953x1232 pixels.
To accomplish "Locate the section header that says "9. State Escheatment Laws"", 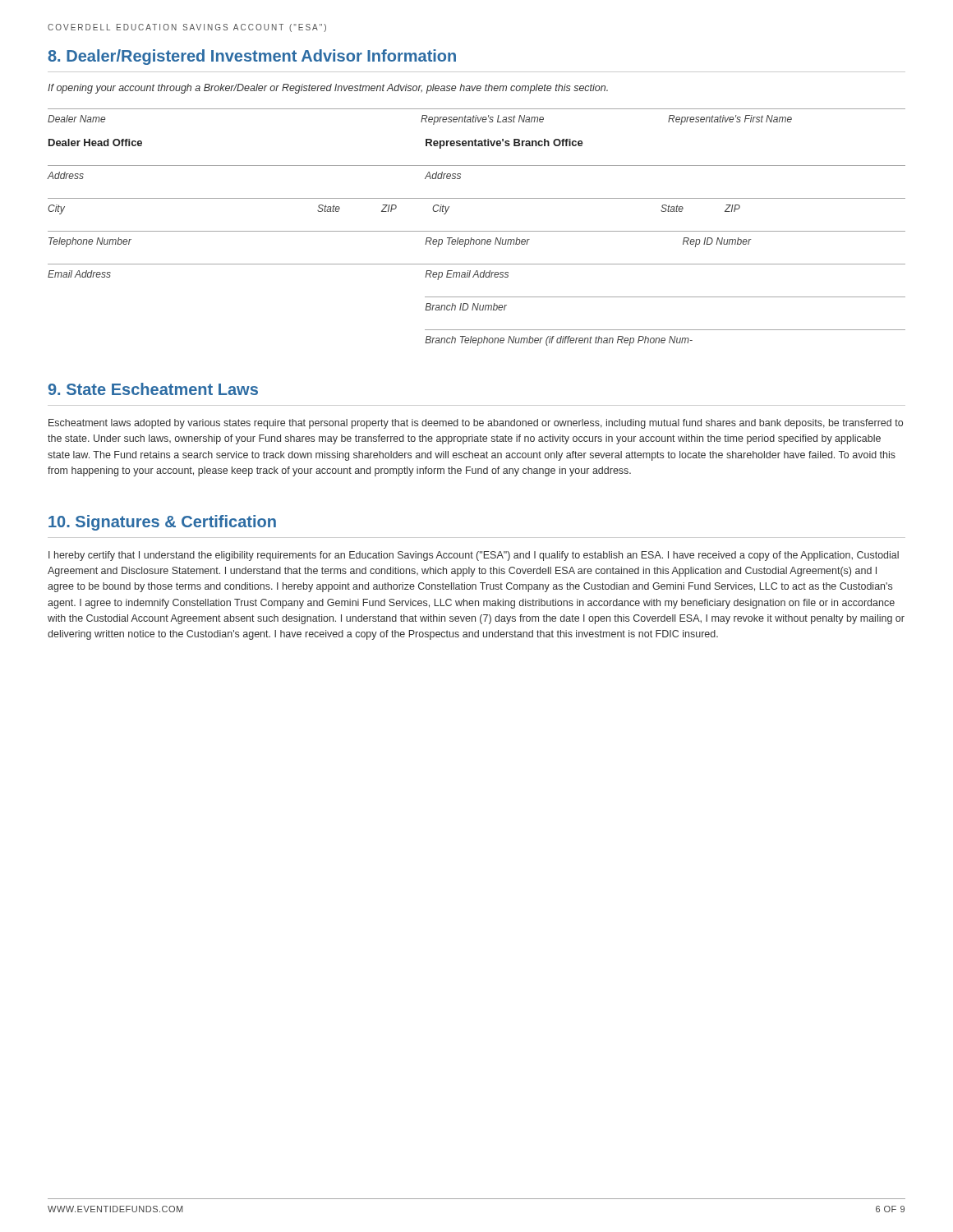I will [153, 389].
